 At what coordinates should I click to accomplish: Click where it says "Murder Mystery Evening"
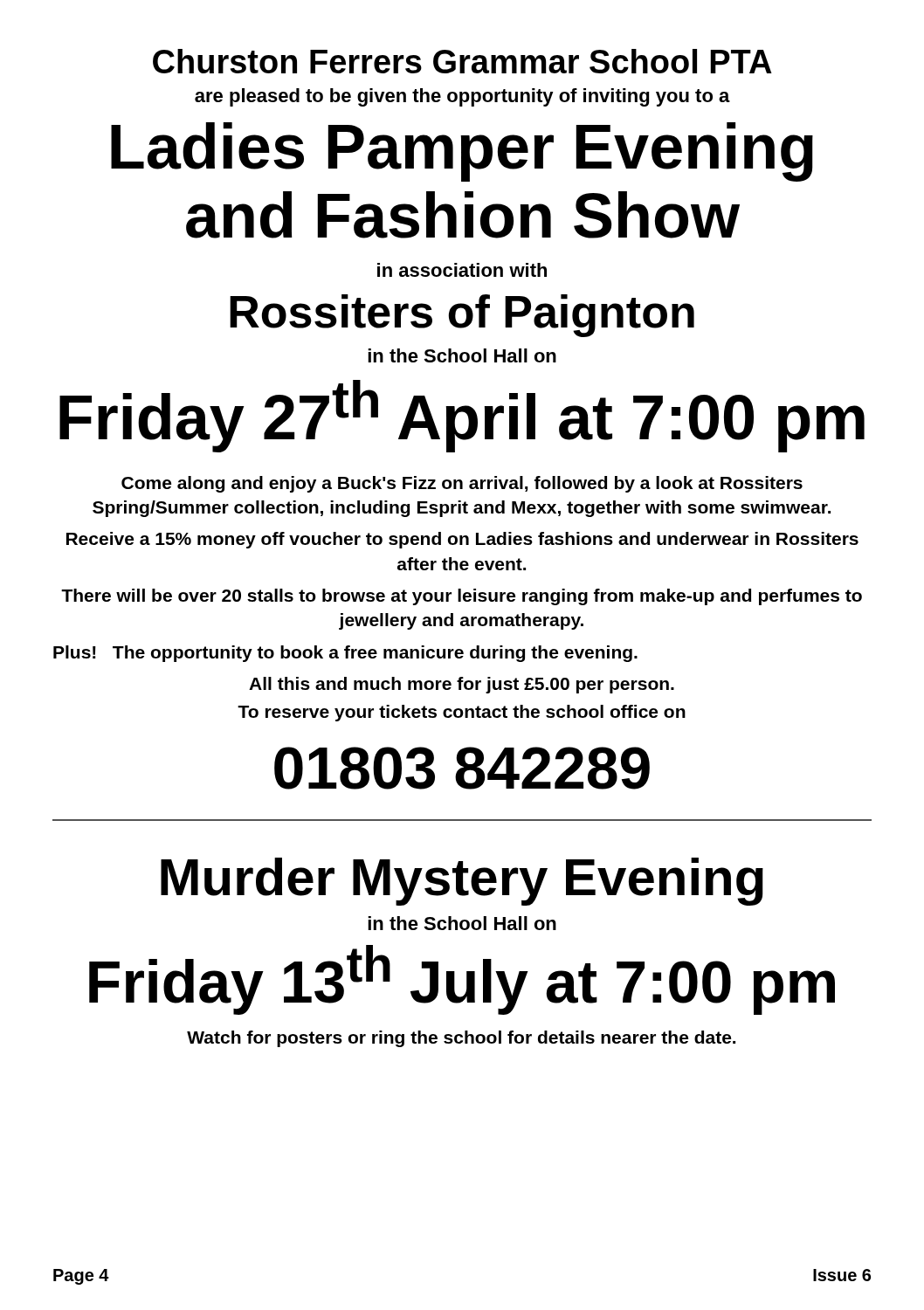tap(462, 877)
